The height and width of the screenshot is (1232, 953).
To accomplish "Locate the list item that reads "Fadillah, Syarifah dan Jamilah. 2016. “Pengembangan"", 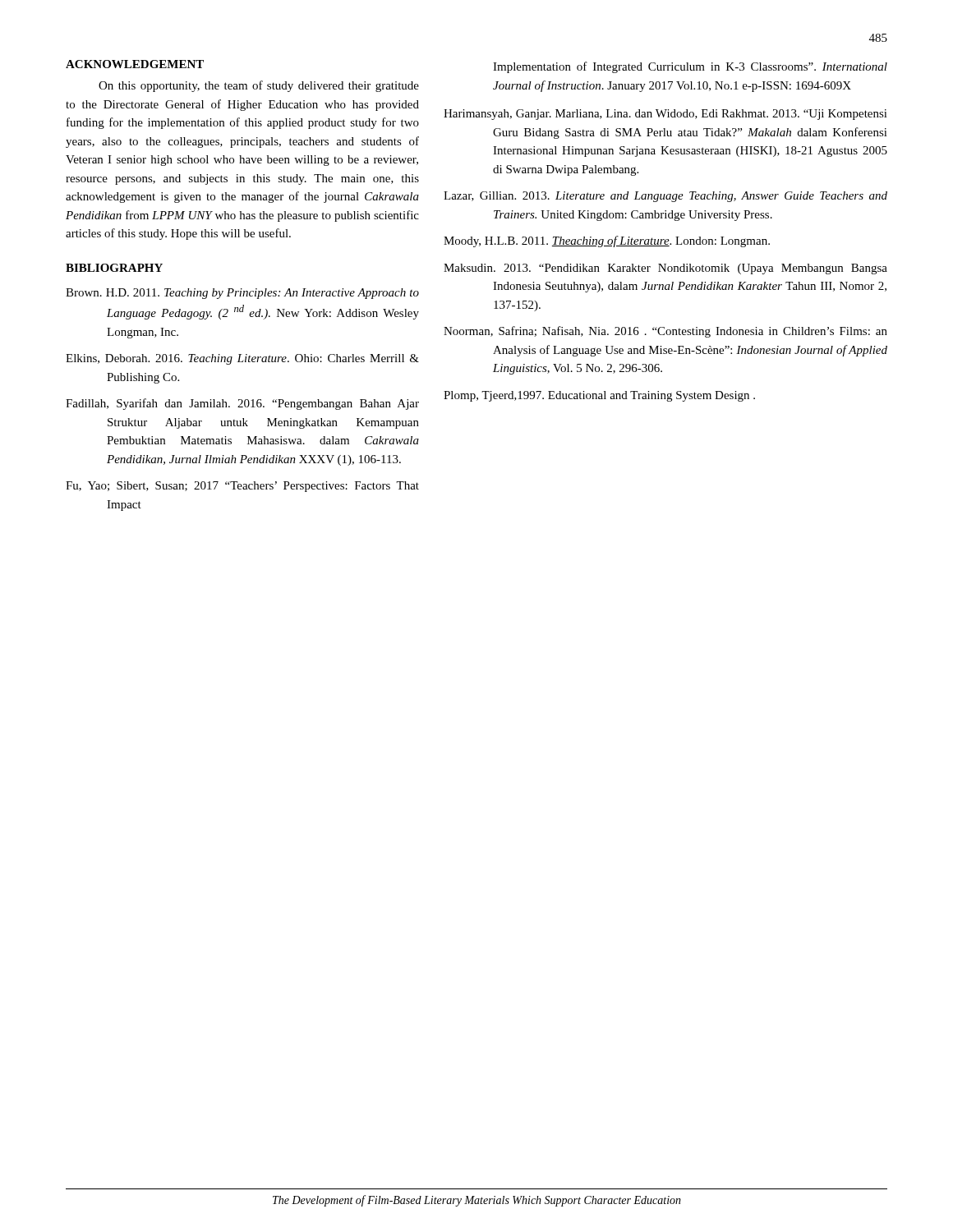I will pos(242,431).
